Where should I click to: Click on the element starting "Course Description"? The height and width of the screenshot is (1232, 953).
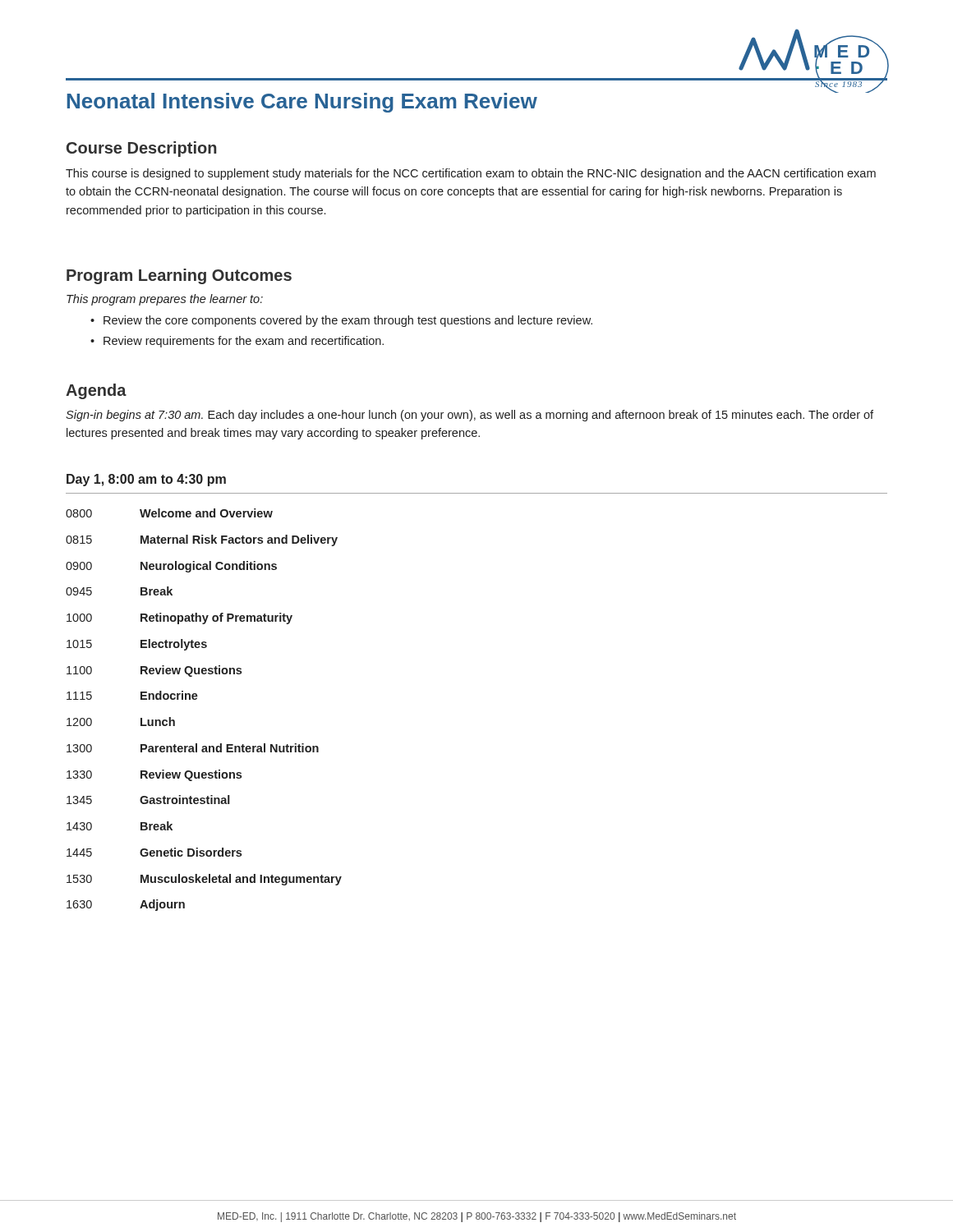pos(142,148)
